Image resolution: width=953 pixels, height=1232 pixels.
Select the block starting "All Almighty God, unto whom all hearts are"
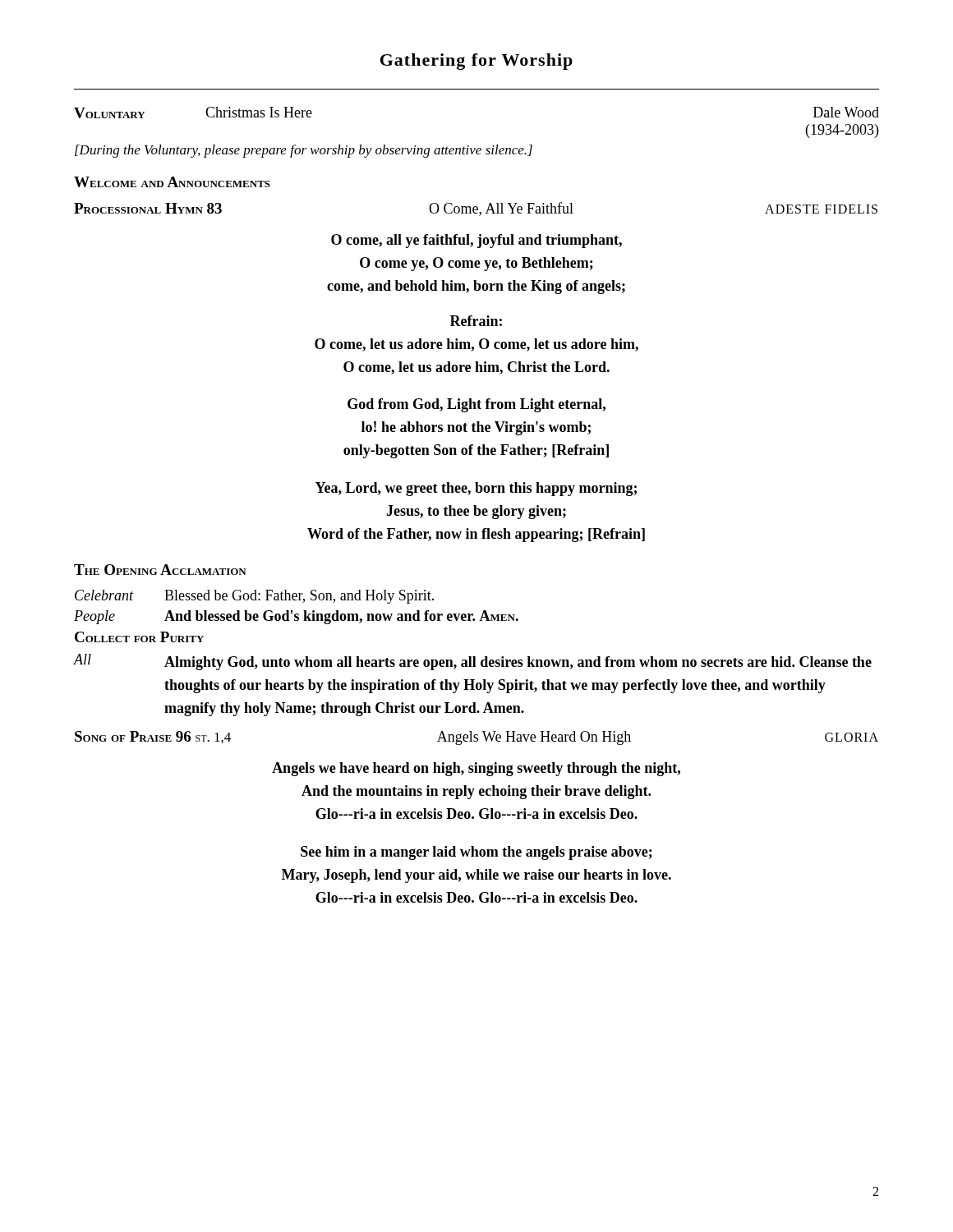(x=476, y=685)
